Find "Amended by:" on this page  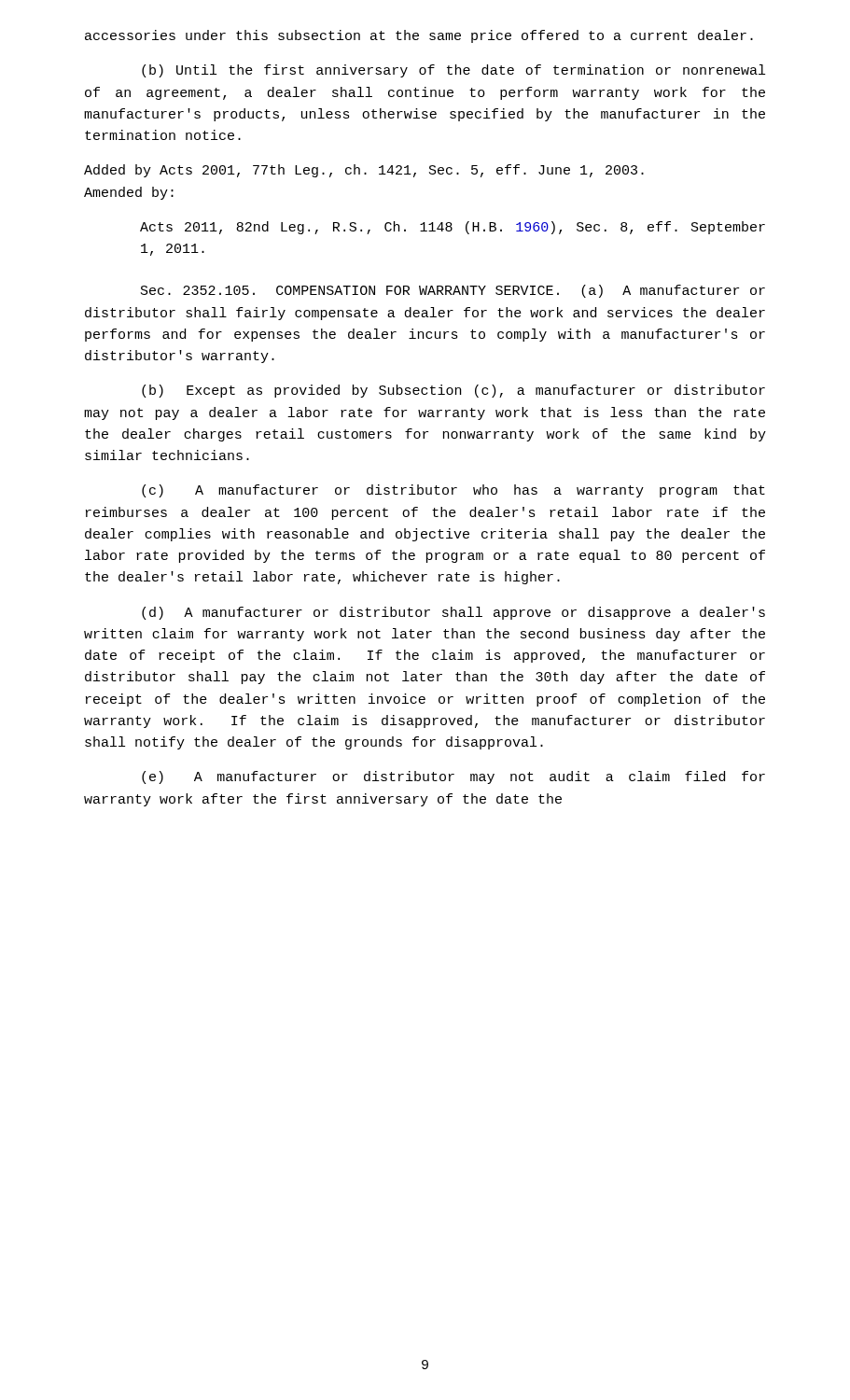click(130, 193)
